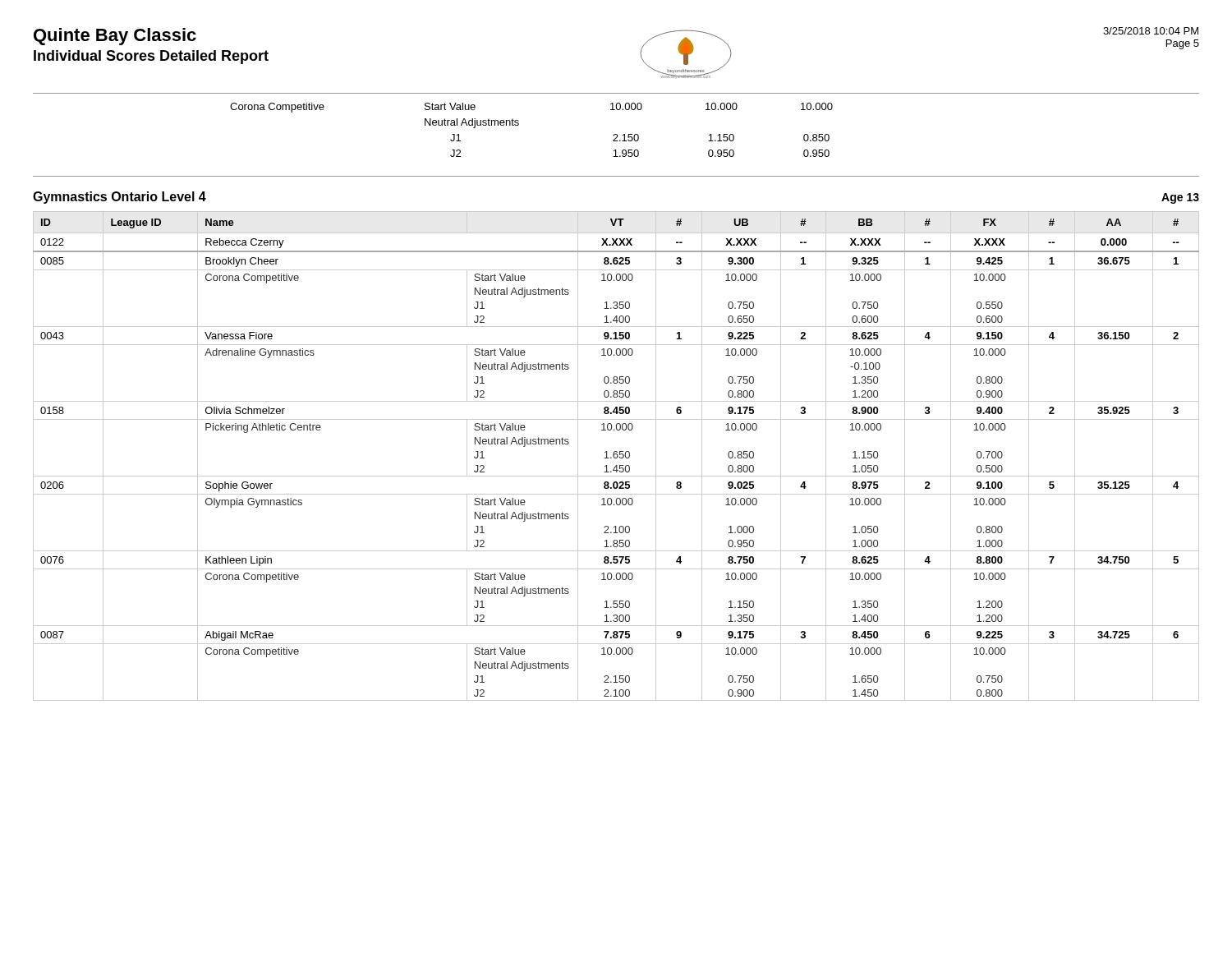Find the logo
Image resolution: width=1232 pixels, height=953 pixels.
point(686,55)
